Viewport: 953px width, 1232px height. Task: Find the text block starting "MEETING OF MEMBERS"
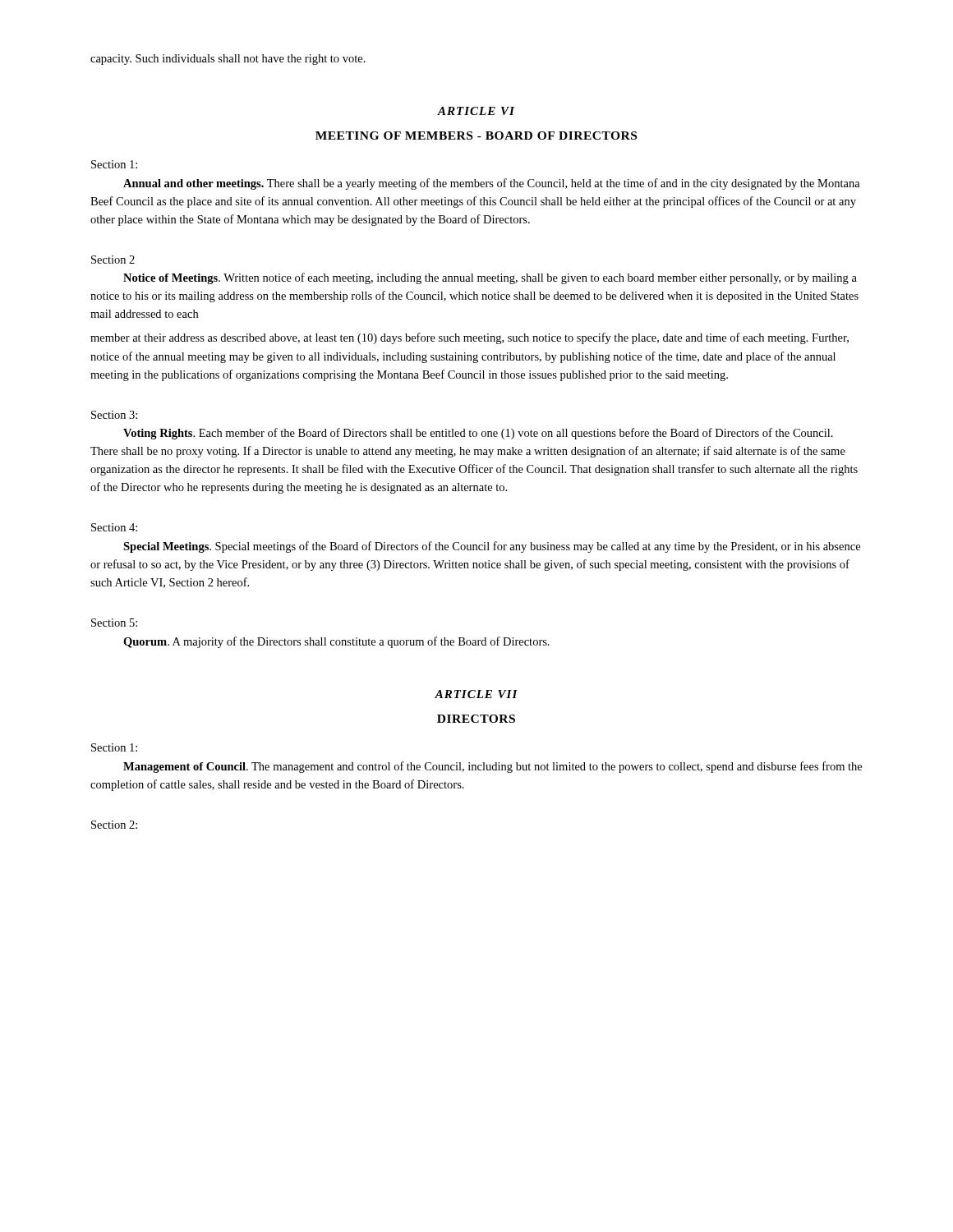476,135
